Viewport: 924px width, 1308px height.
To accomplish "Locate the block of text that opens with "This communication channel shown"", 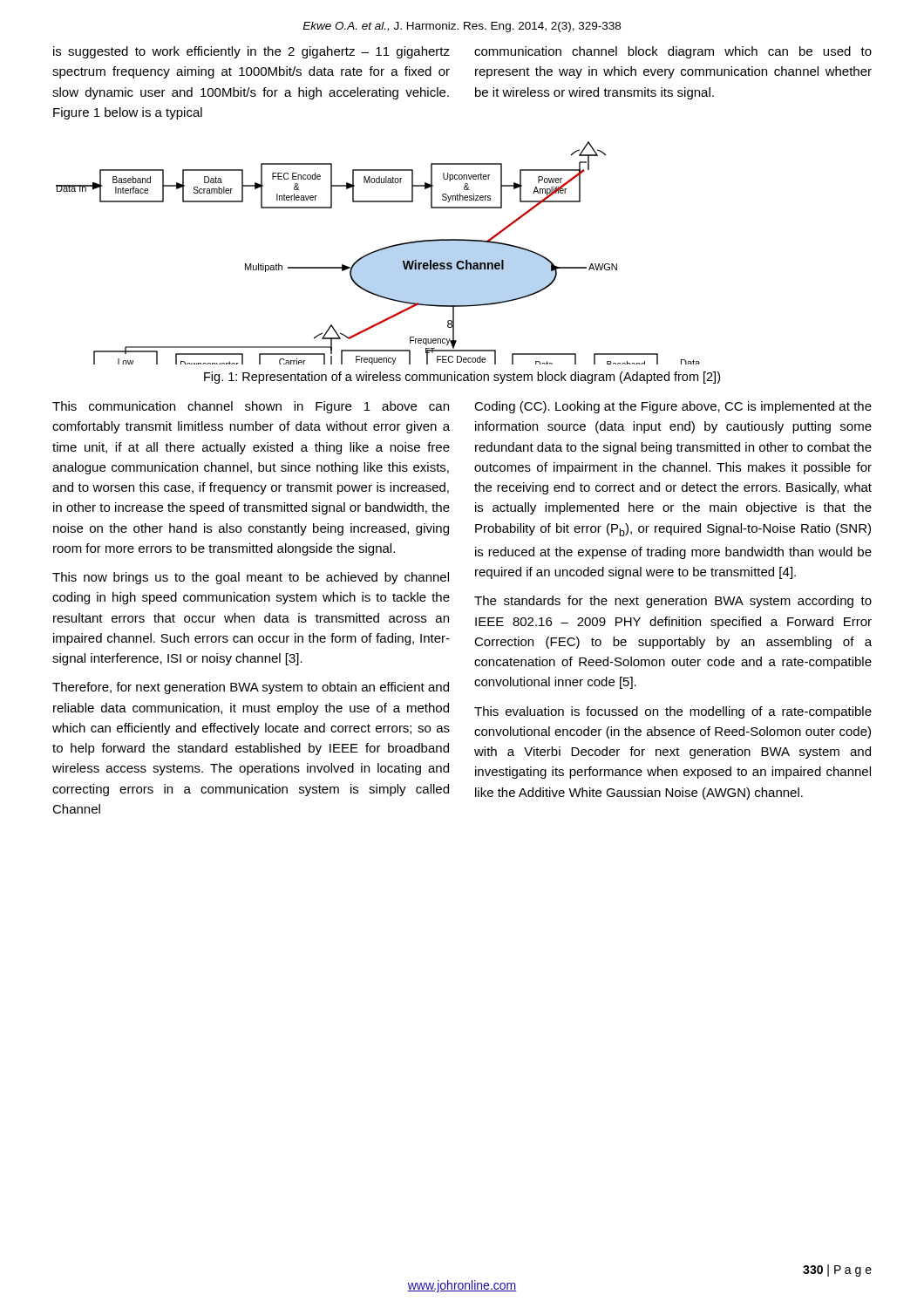I will [x=251, y=477].
